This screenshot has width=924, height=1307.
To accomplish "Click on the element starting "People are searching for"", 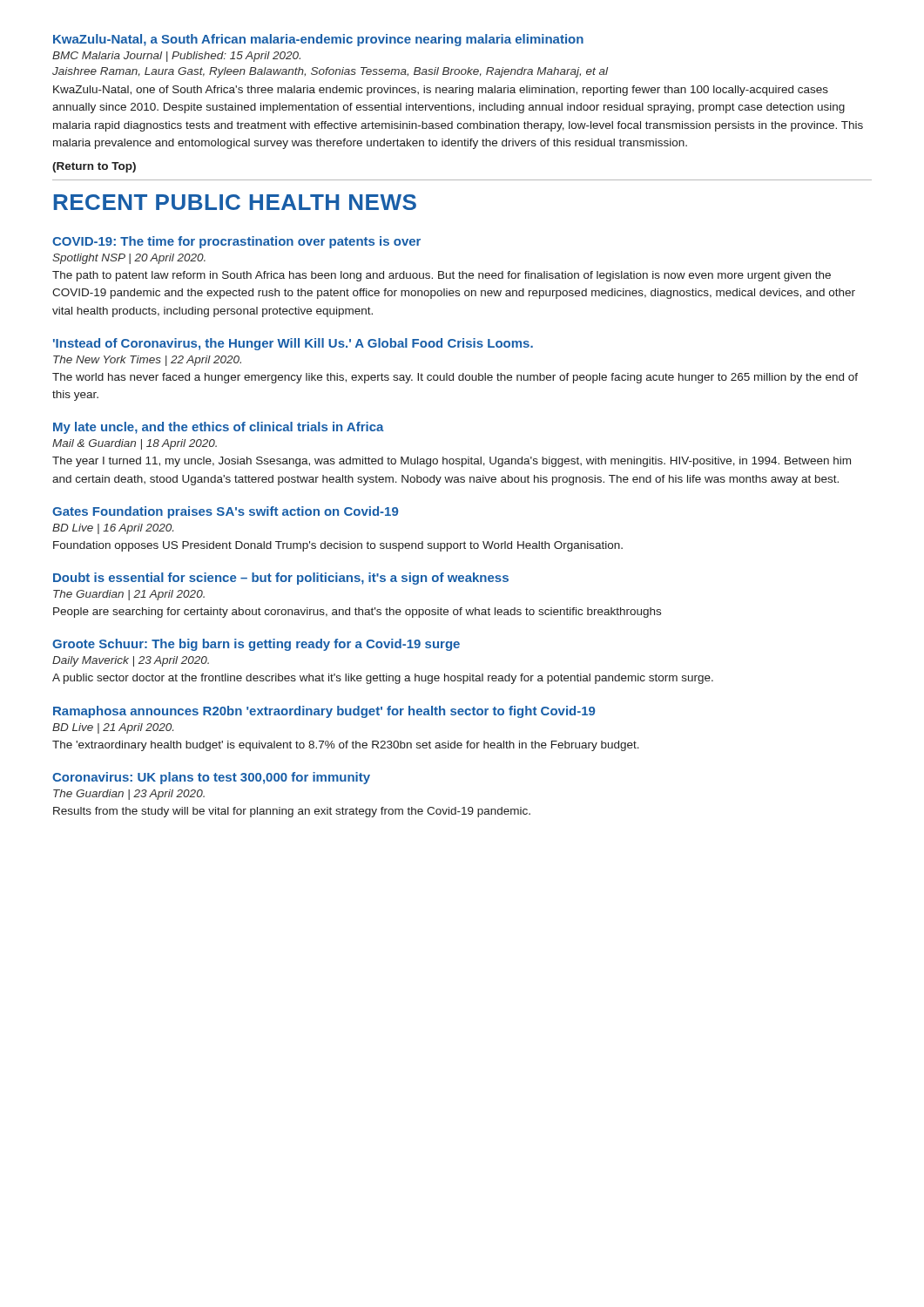I will click(x=357, y=611).
